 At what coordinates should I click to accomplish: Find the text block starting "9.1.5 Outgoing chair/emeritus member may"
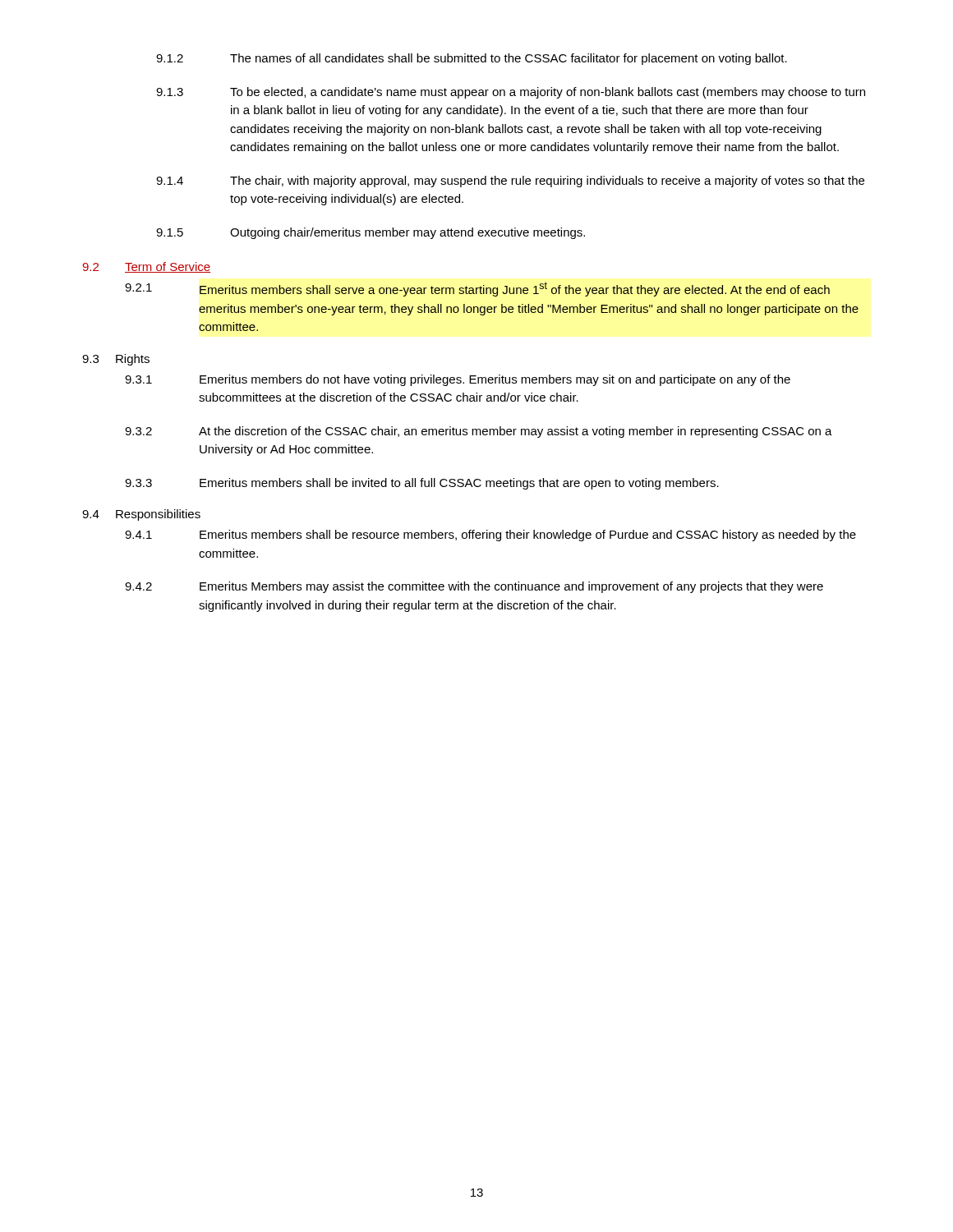click(x=513, y=232)
